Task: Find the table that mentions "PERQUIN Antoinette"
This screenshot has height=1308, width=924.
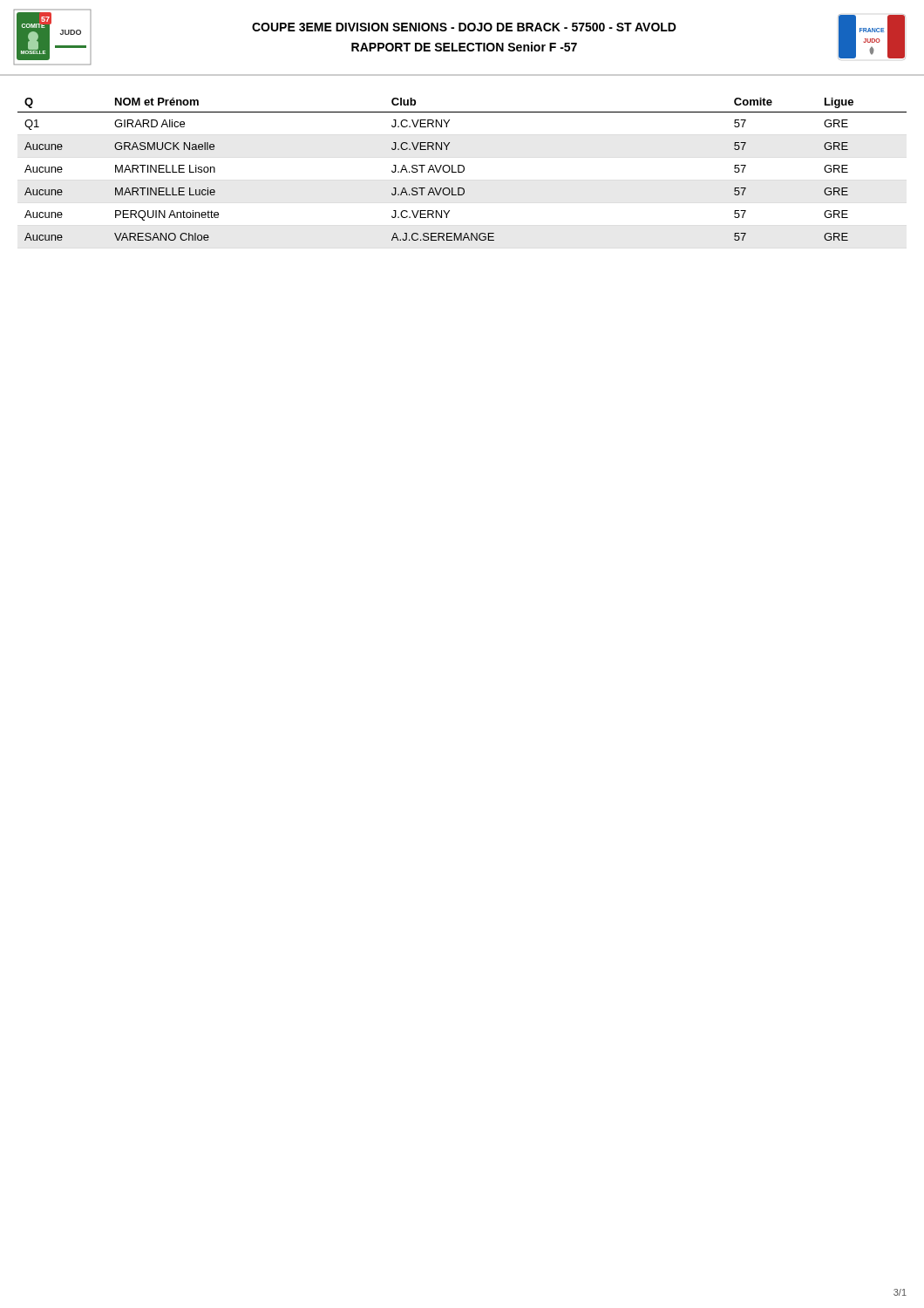Action: 462,170
